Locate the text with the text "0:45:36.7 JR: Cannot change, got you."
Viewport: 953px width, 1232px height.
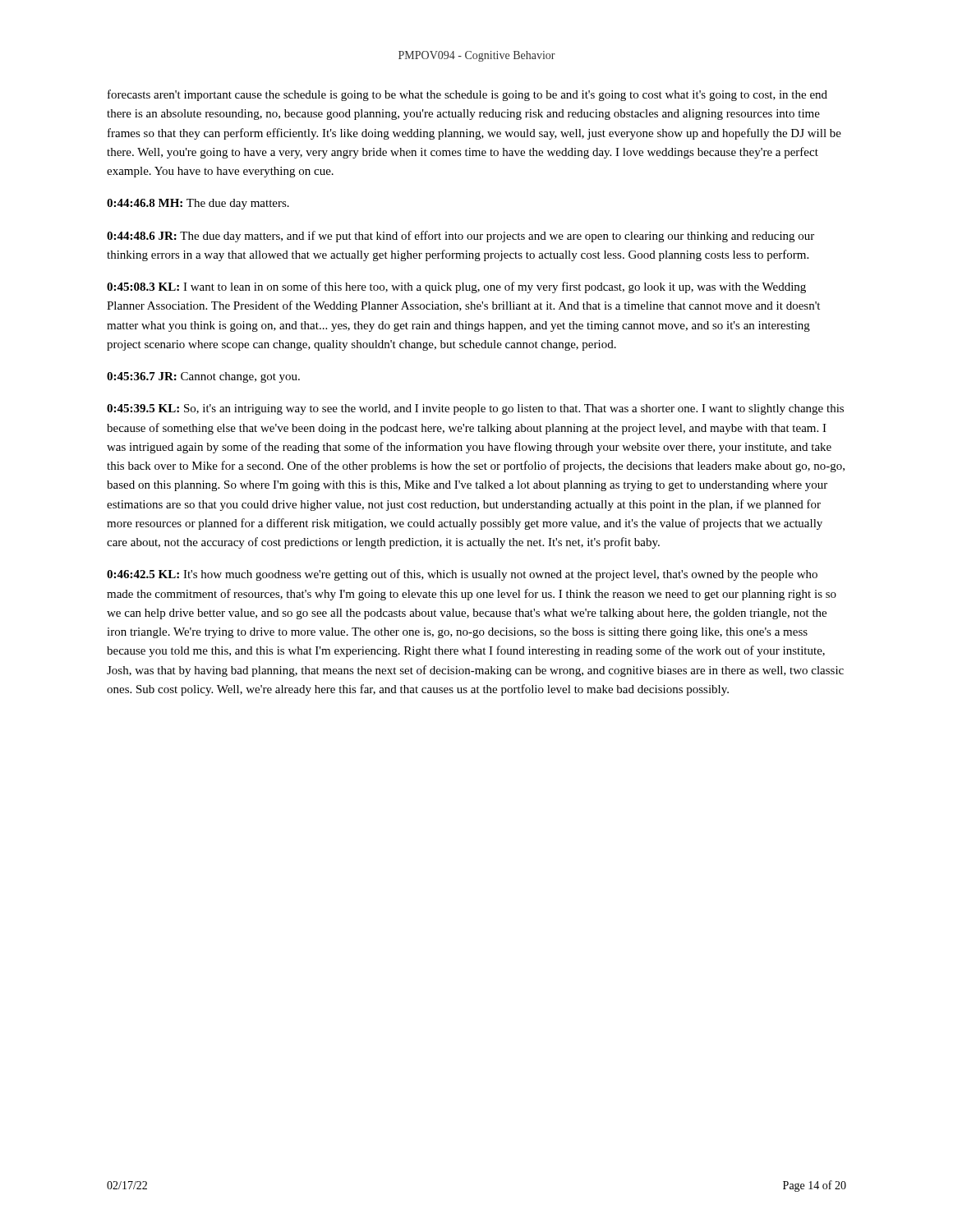tap(204, 376)
